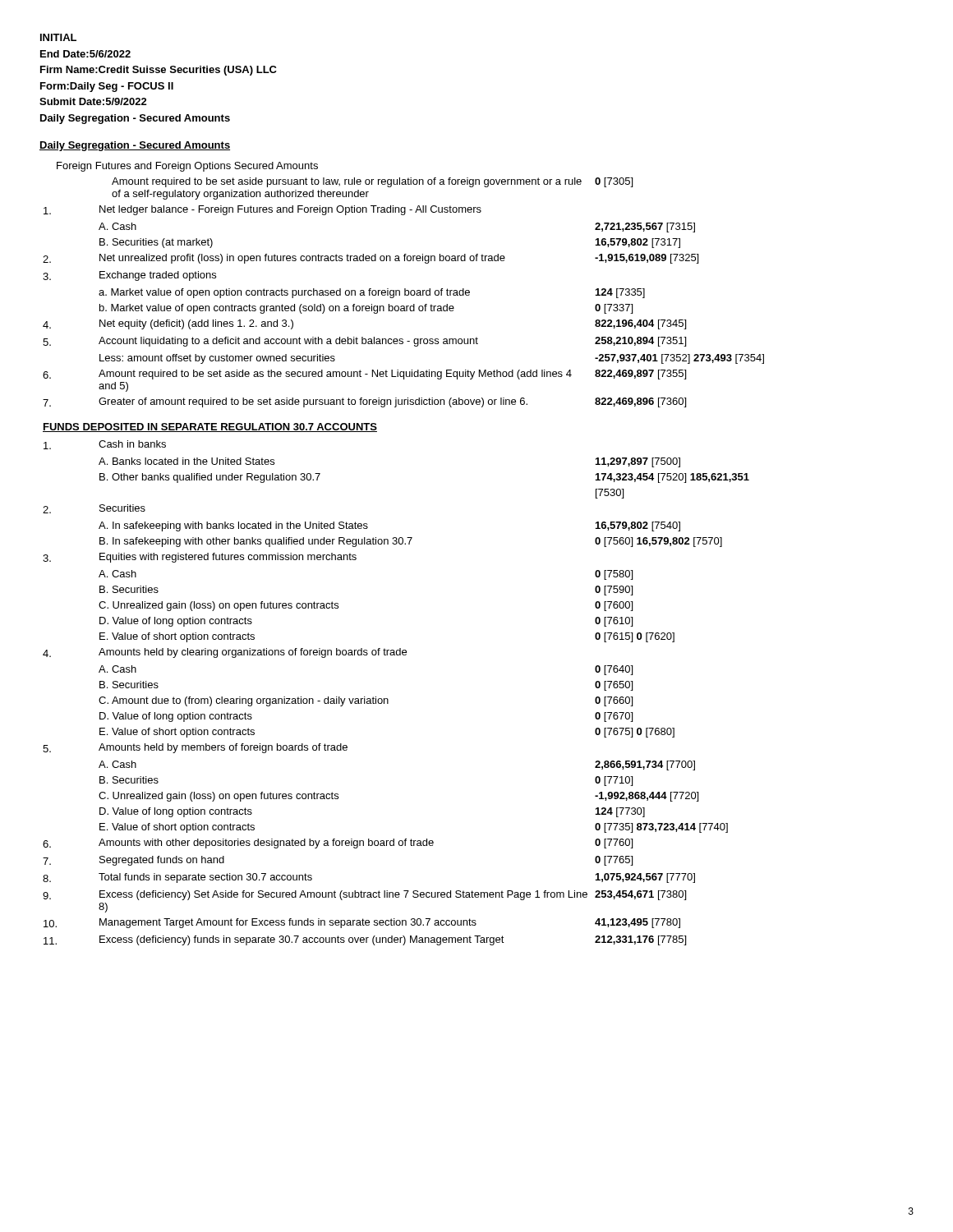Image resolution: width=953 pixels, height=1232 pixels.
Task: Point to the text starting "10. Management Target Amount for"
Action: 476,923
